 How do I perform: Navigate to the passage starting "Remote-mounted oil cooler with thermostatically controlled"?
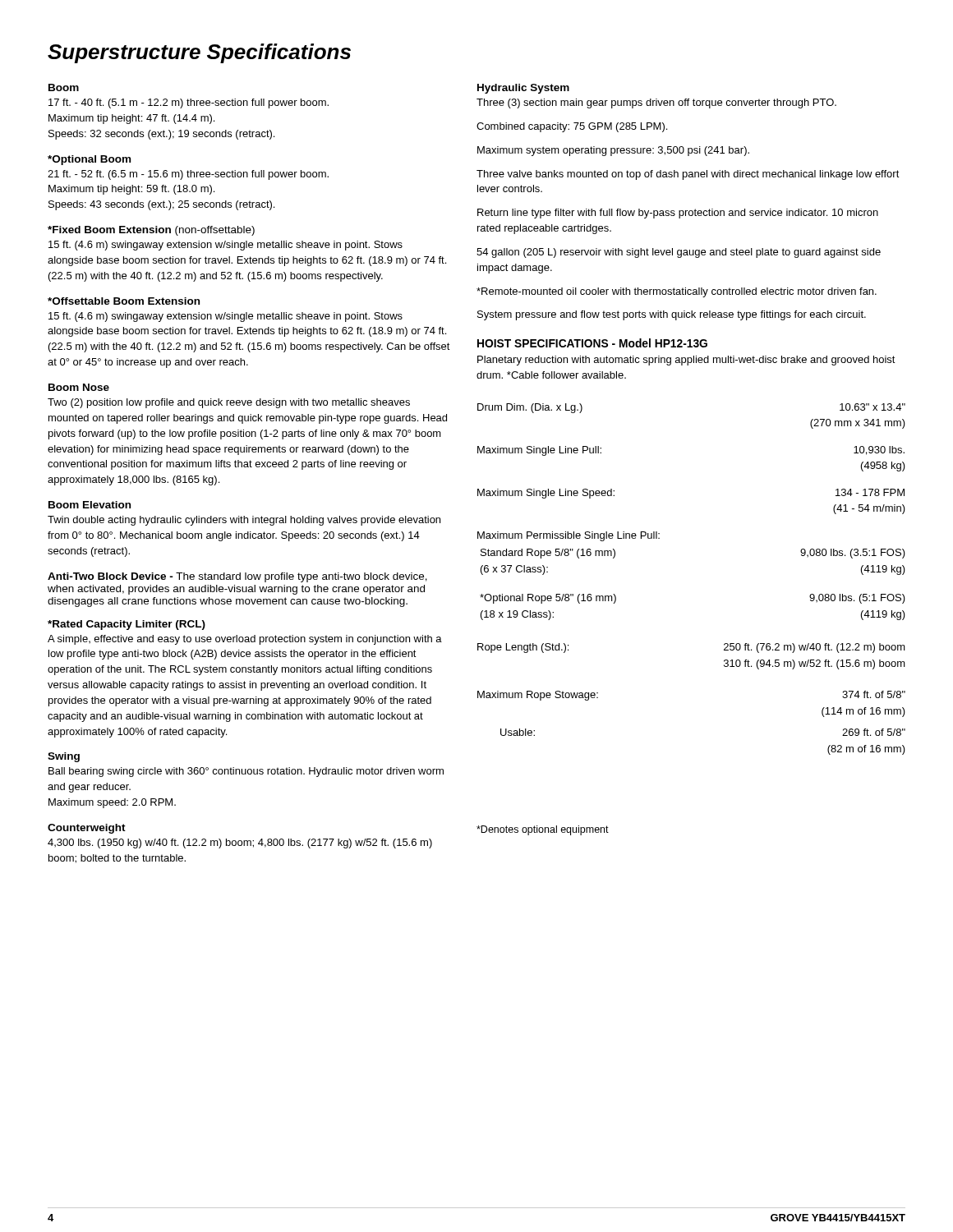click(x=677, y=291)
